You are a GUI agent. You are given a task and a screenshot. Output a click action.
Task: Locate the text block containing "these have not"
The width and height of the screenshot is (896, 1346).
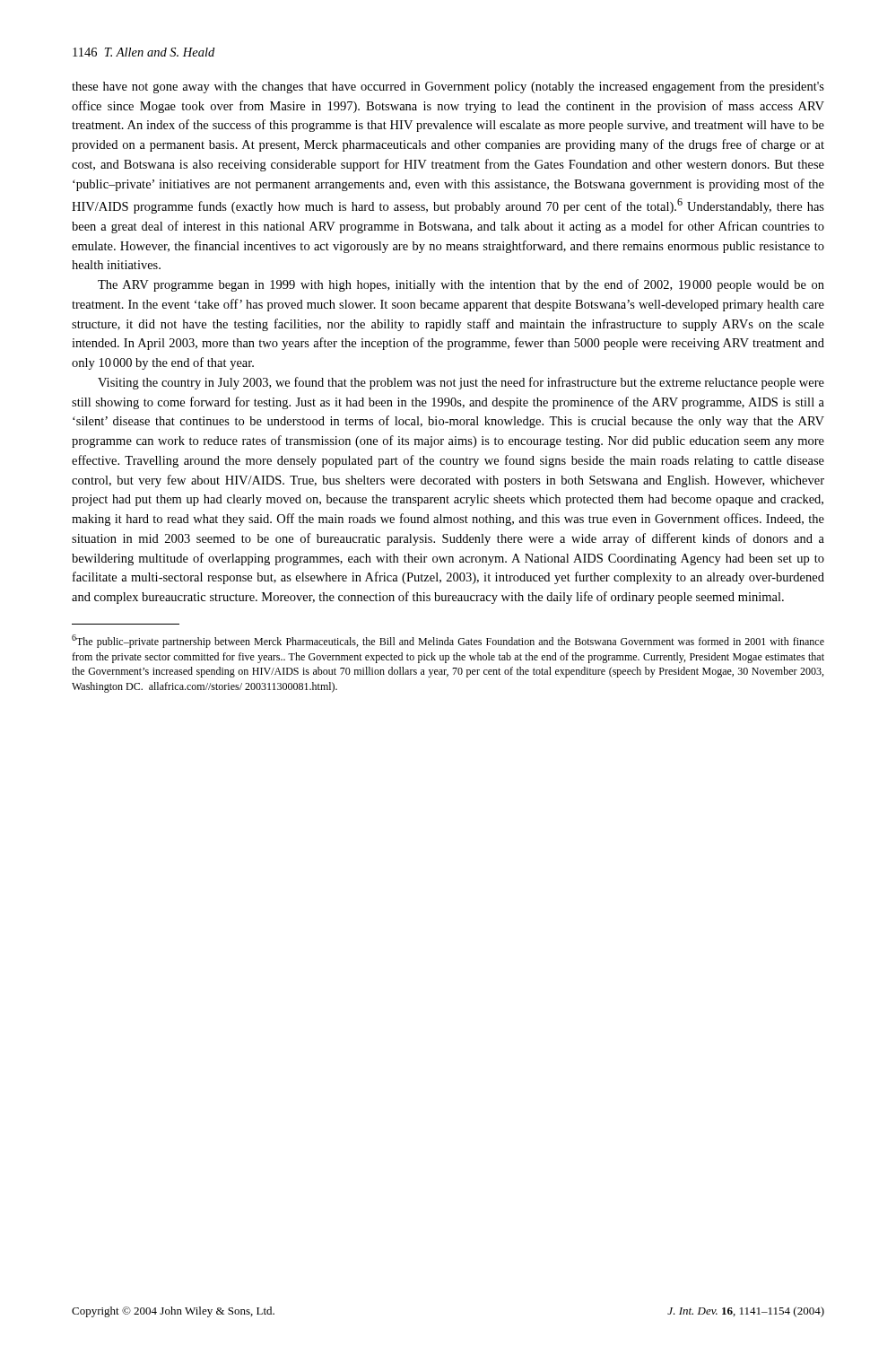pyautogui.click(x=448, y=176)
